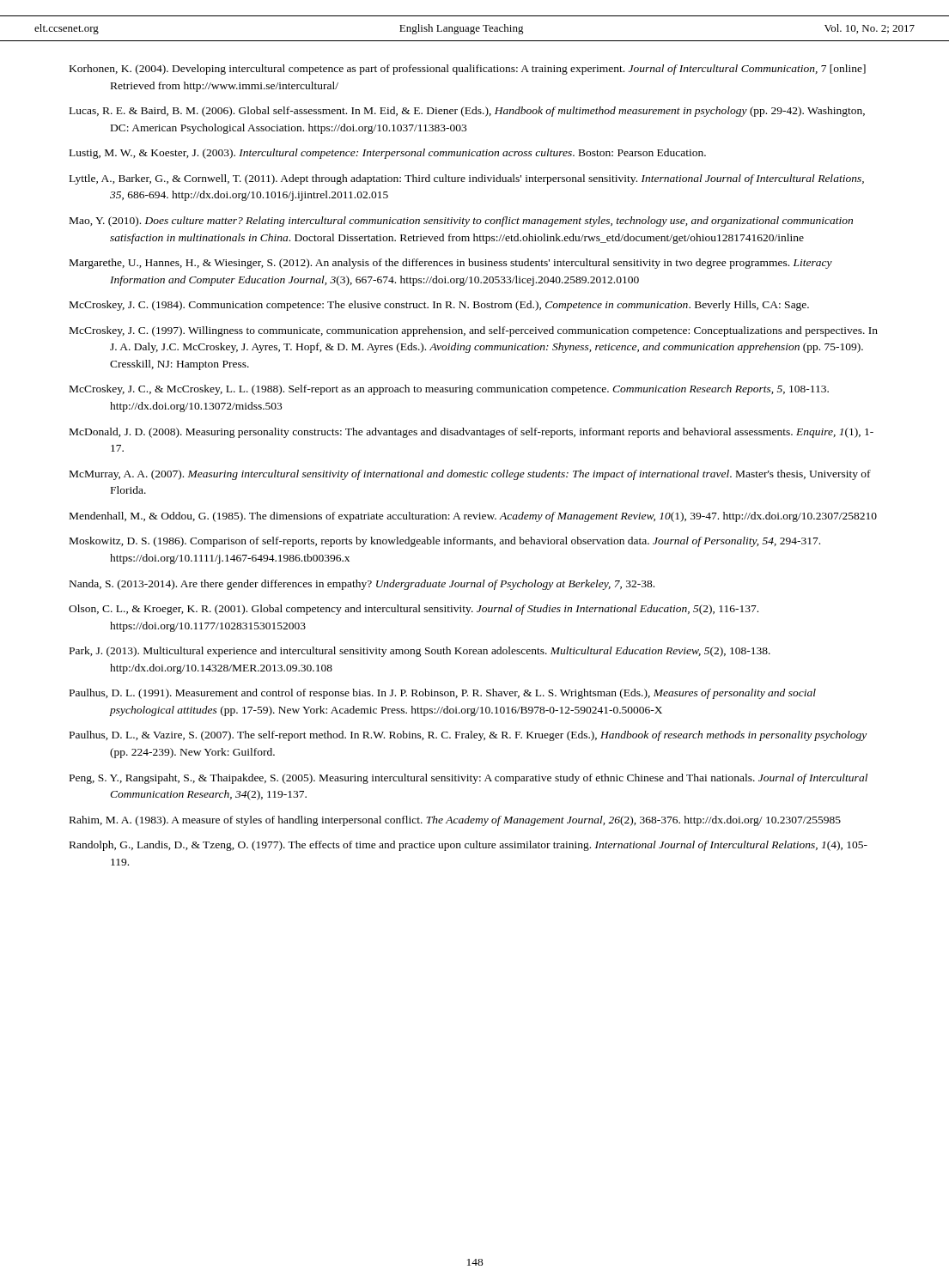Click on the block starting "Korhonen, K. (2004). Developing intercultural competence"
Viewport: 949px width, 1288px height.
474,77
